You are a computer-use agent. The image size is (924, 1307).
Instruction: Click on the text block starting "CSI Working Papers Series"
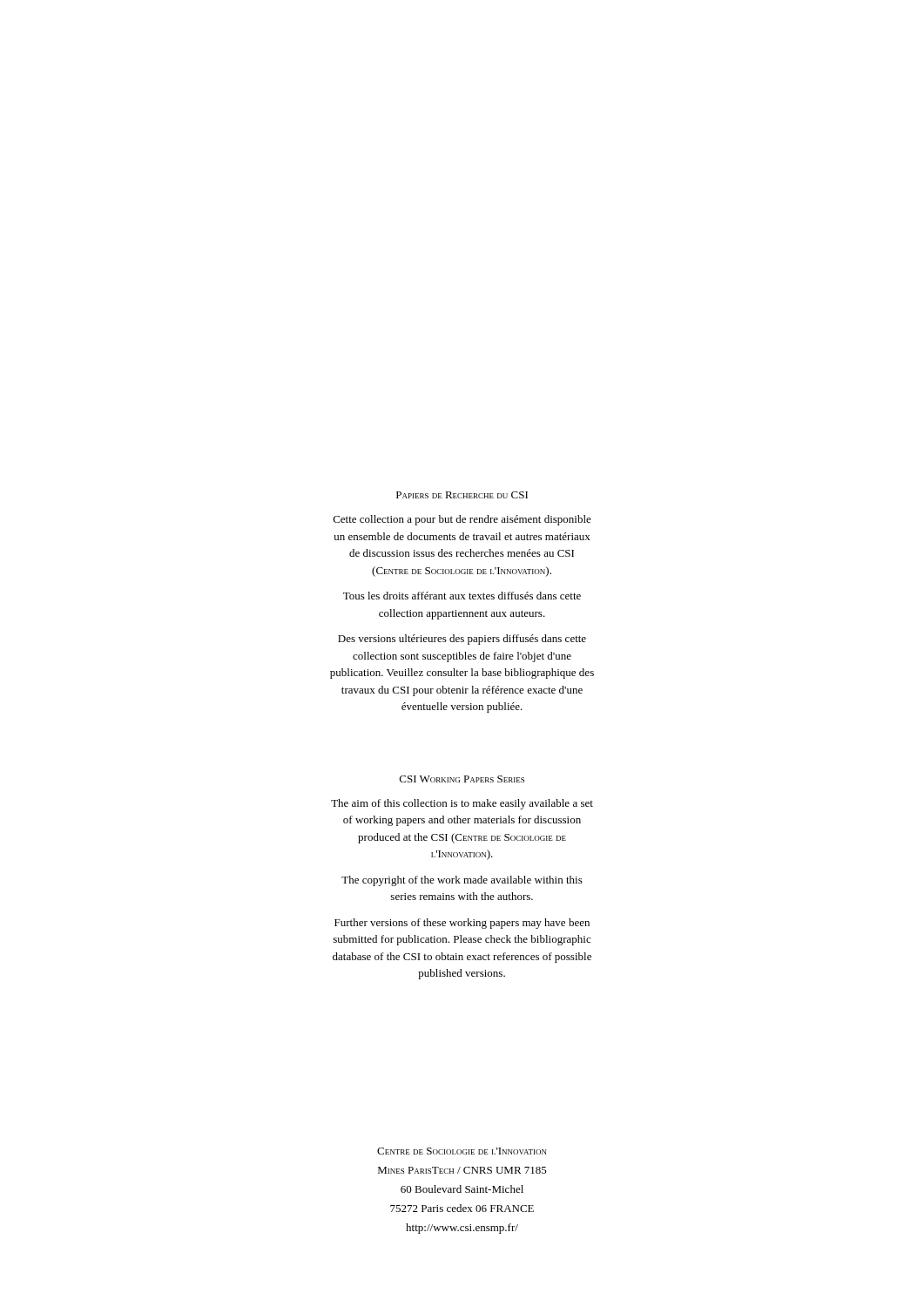[x=462, y=778]
